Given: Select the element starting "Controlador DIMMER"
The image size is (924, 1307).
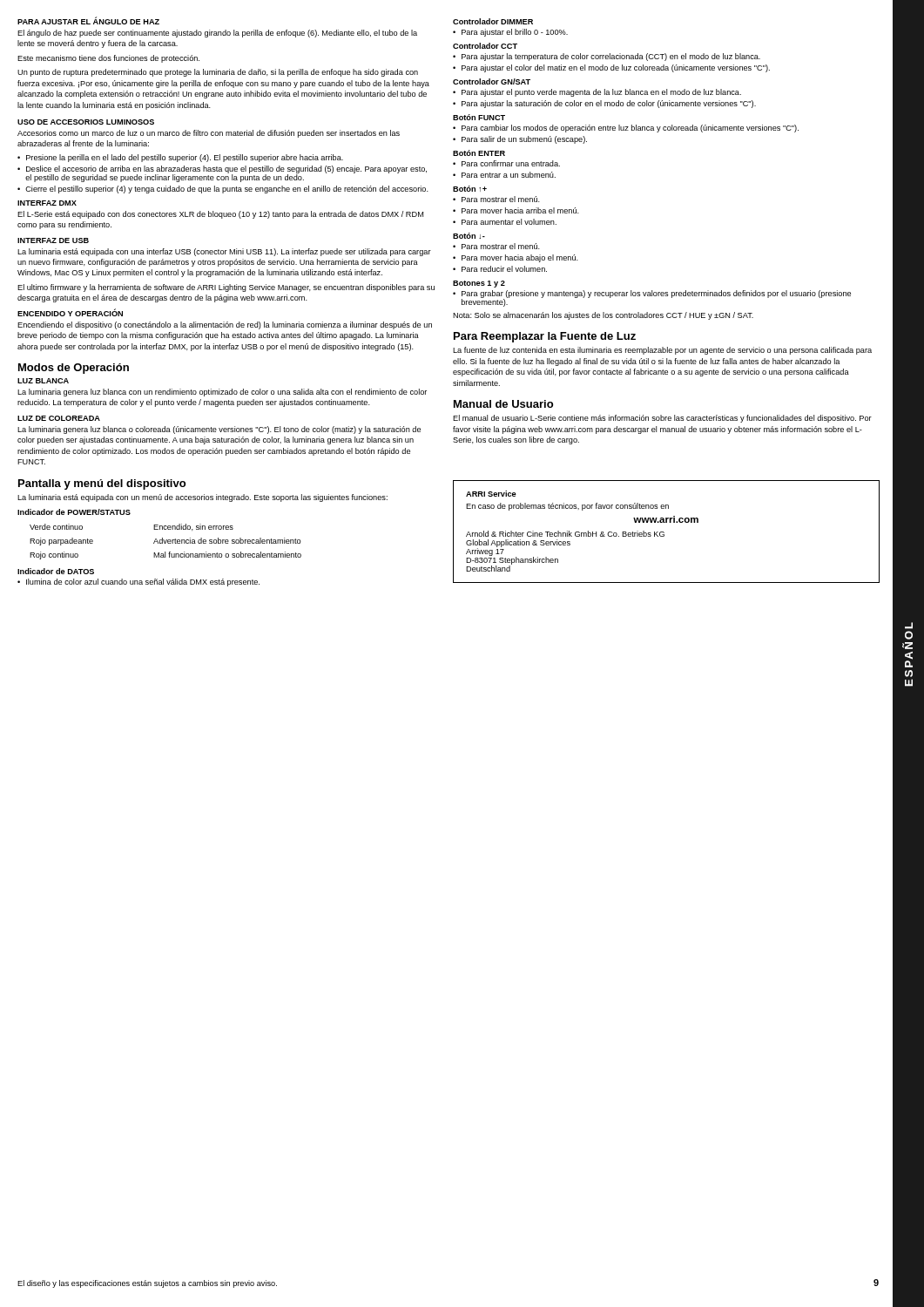Looking at the screenshot, I should pyautogui.click(x=493, y=22).
